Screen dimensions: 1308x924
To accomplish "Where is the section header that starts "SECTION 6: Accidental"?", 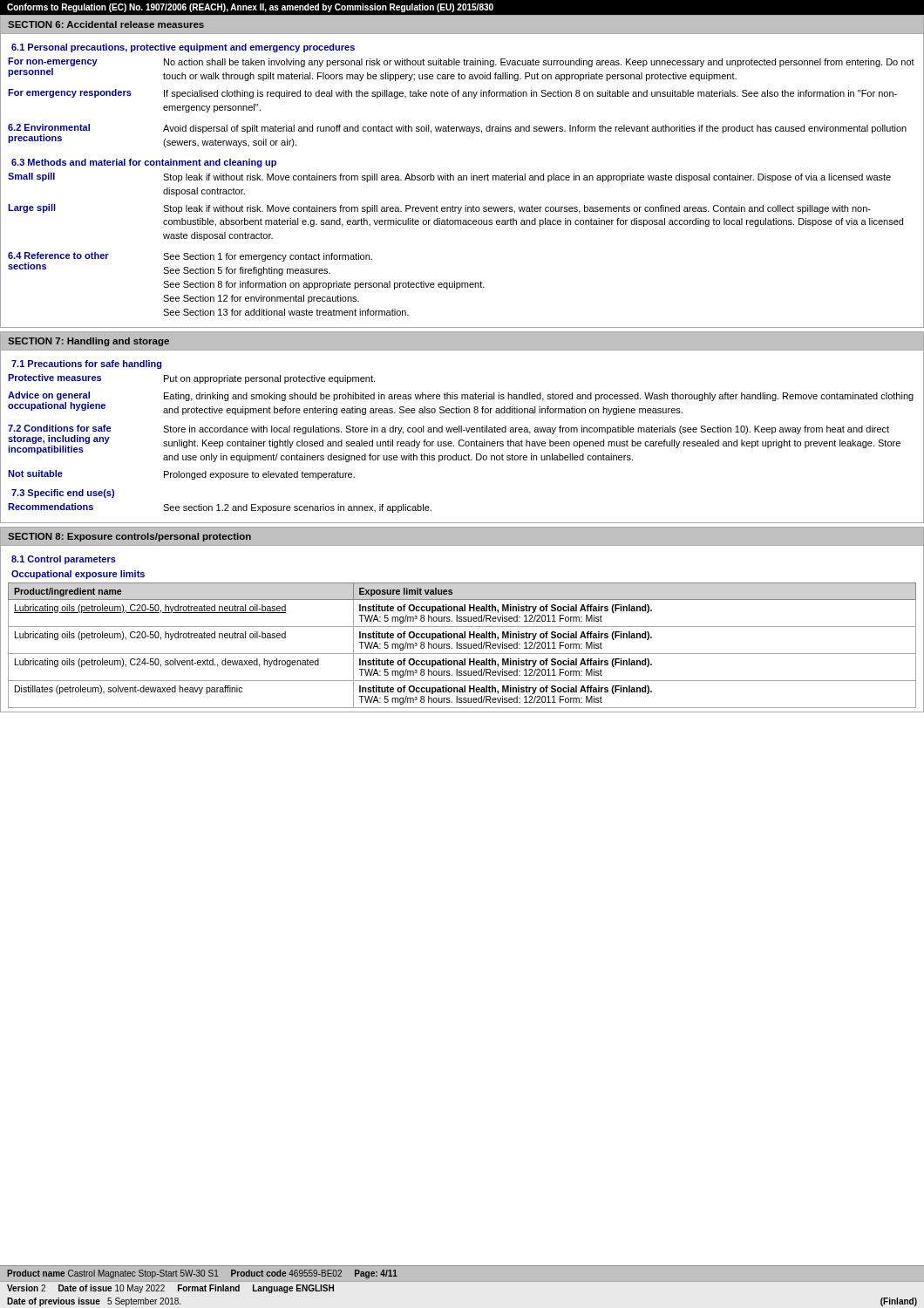I will click(x=106, y=24).
